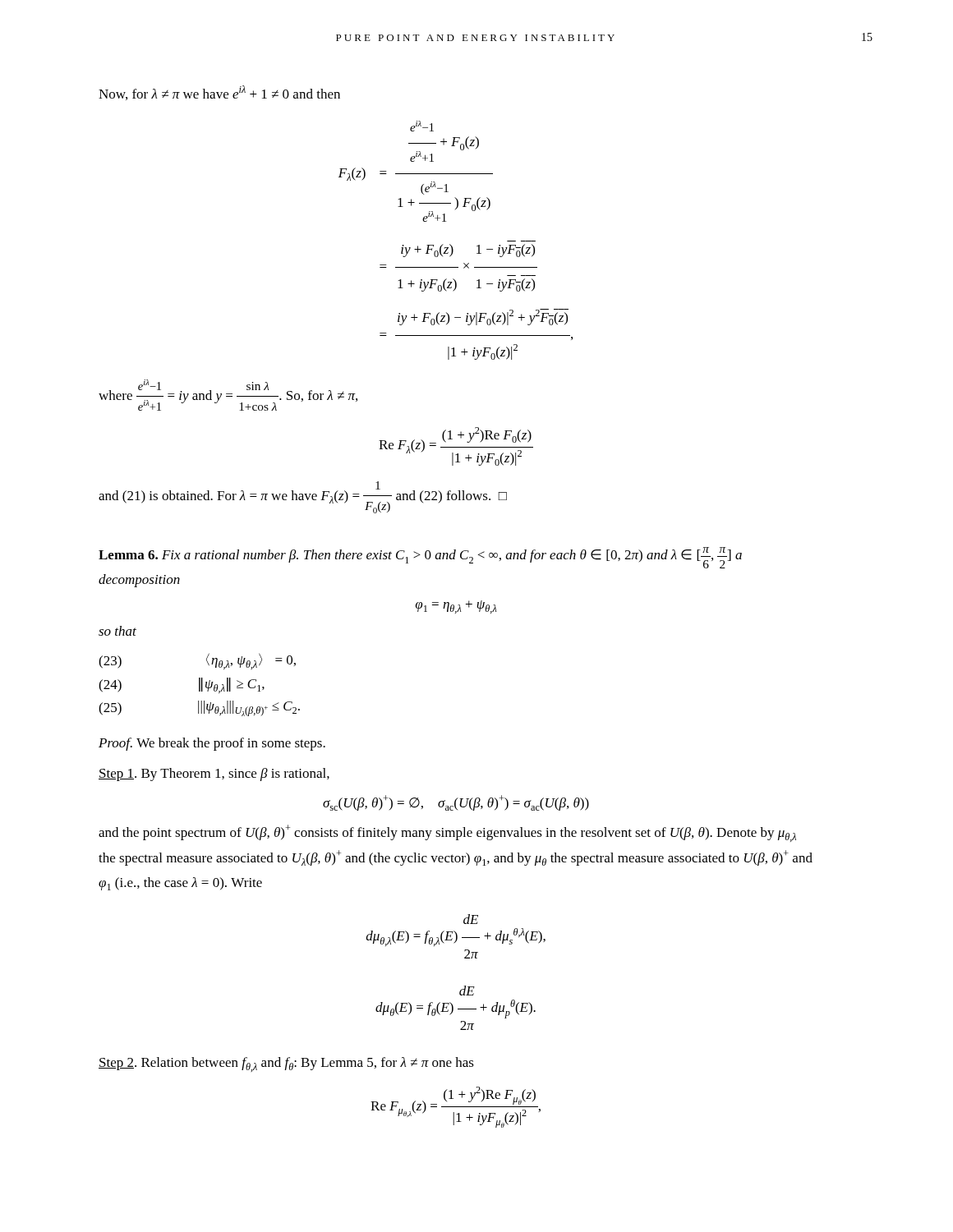Select the formula that reads "Fλ(z) = eiλ−1 eiλ+1 + F0(z) 1"
The image size is (953, 1232).
tap(456, 241)
